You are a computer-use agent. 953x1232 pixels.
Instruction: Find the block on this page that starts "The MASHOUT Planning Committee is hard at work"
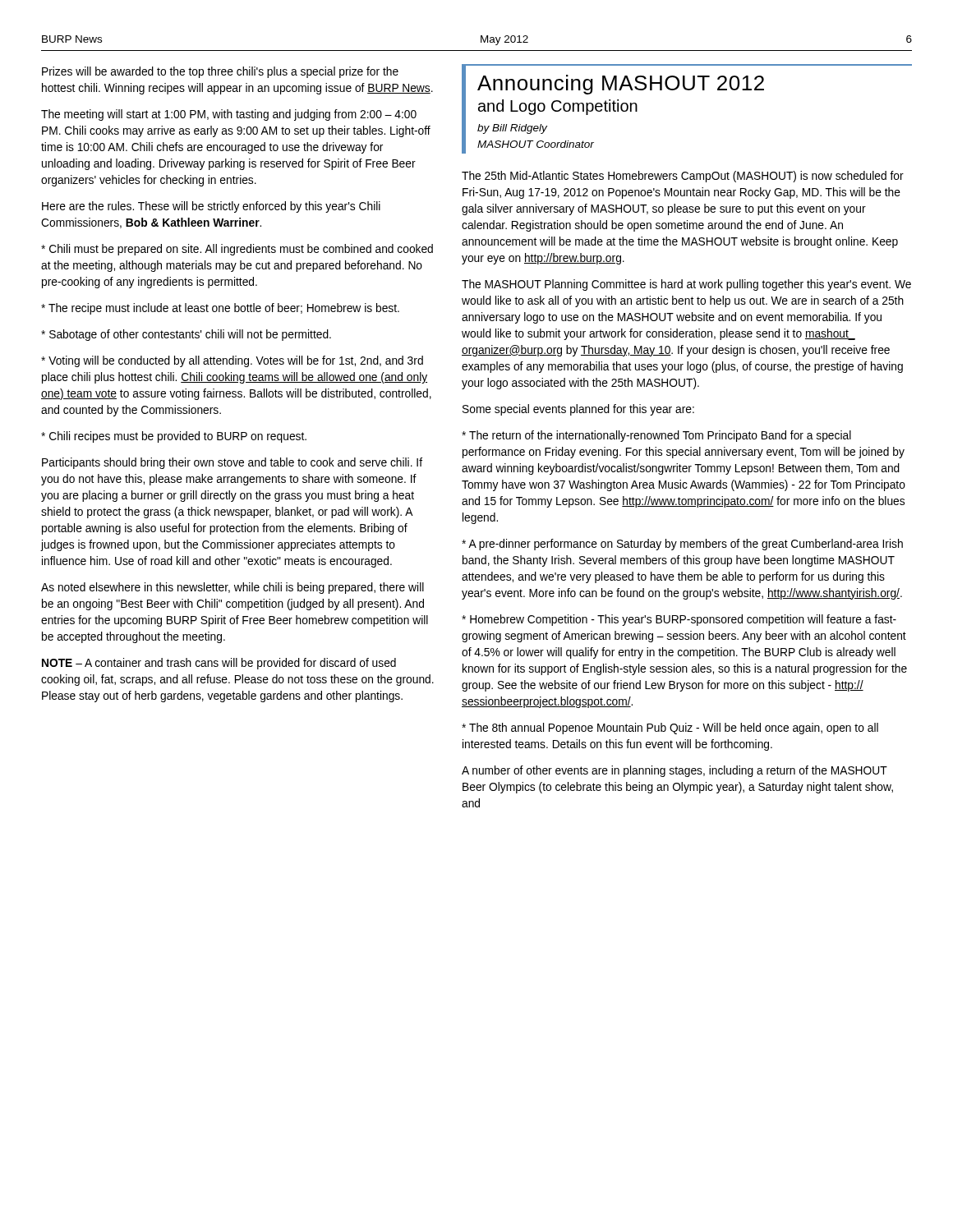pos(687,334)
